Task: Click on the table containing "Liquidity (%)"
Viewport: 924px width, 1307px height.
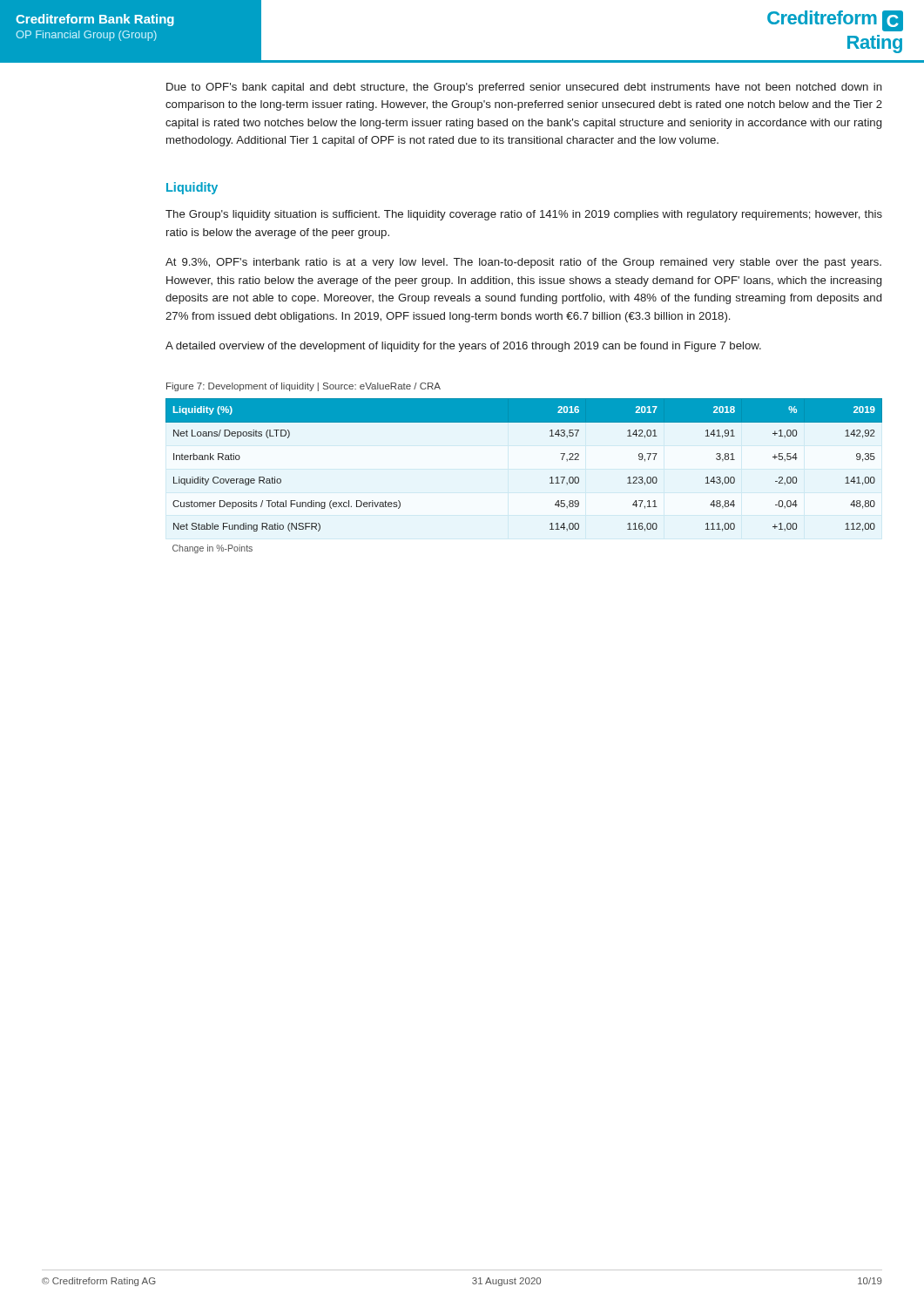Action: [x=524, y=478]
